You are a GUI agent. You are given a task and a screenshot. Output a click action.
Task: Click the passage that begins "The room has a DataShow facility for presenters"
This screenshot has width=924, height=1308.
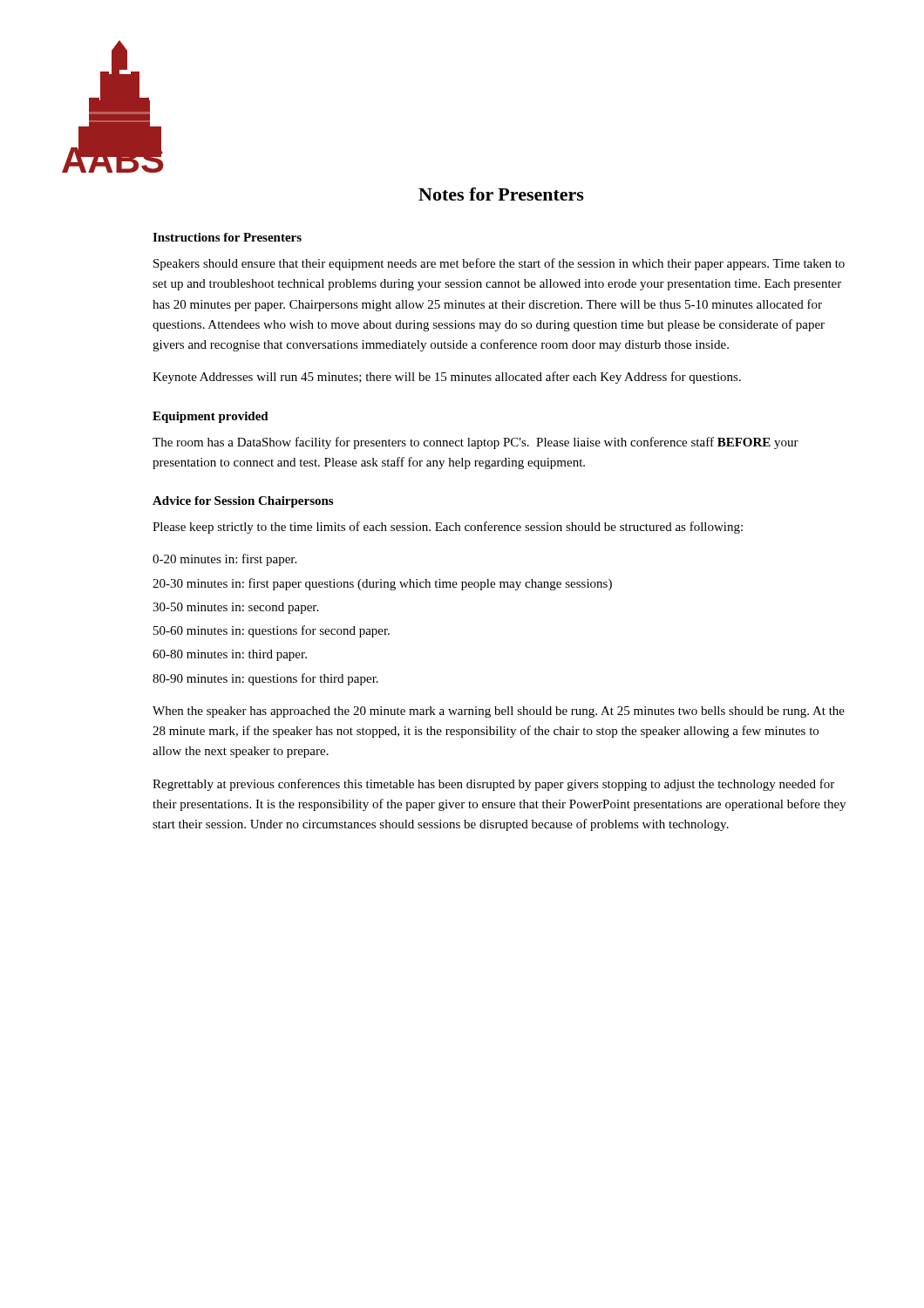(x=475, y=452)
